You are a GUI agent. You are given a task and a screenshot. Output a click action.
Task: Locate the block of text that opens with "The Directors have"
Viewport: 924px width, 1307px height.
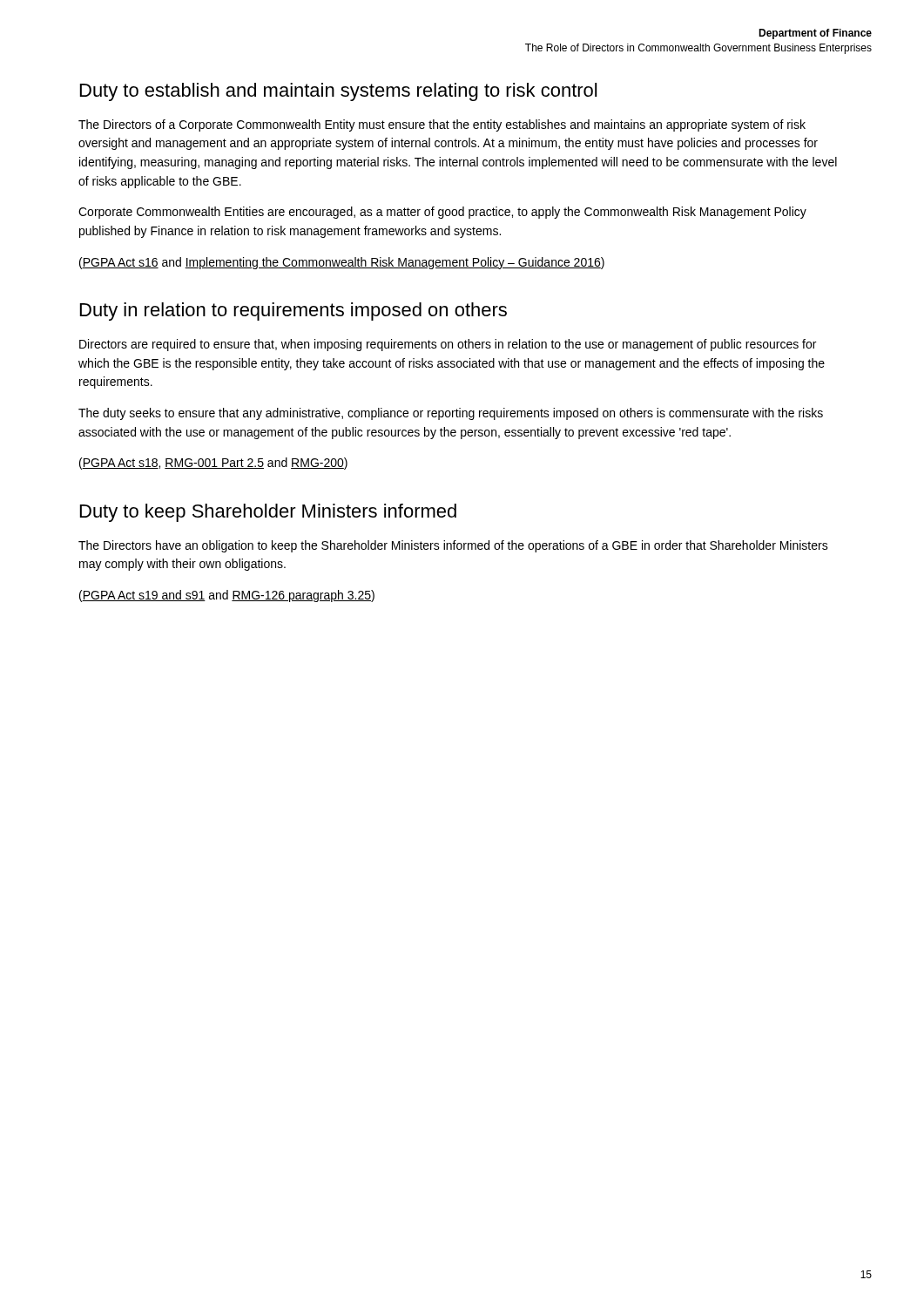[453, 555]
